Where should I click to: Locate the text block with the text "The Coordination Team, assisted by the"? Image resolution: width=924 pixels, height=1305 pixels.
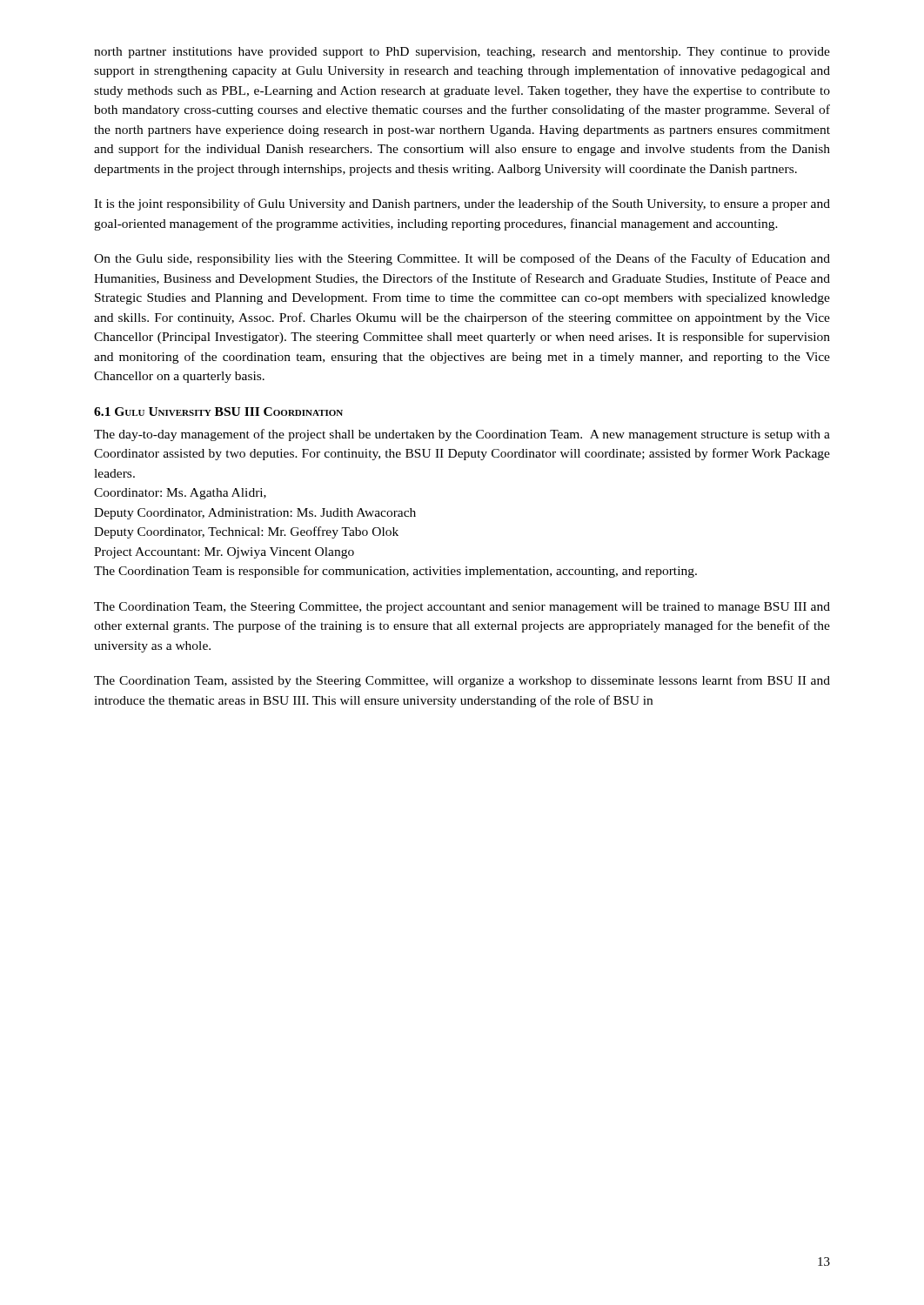[x=462, y=690]
